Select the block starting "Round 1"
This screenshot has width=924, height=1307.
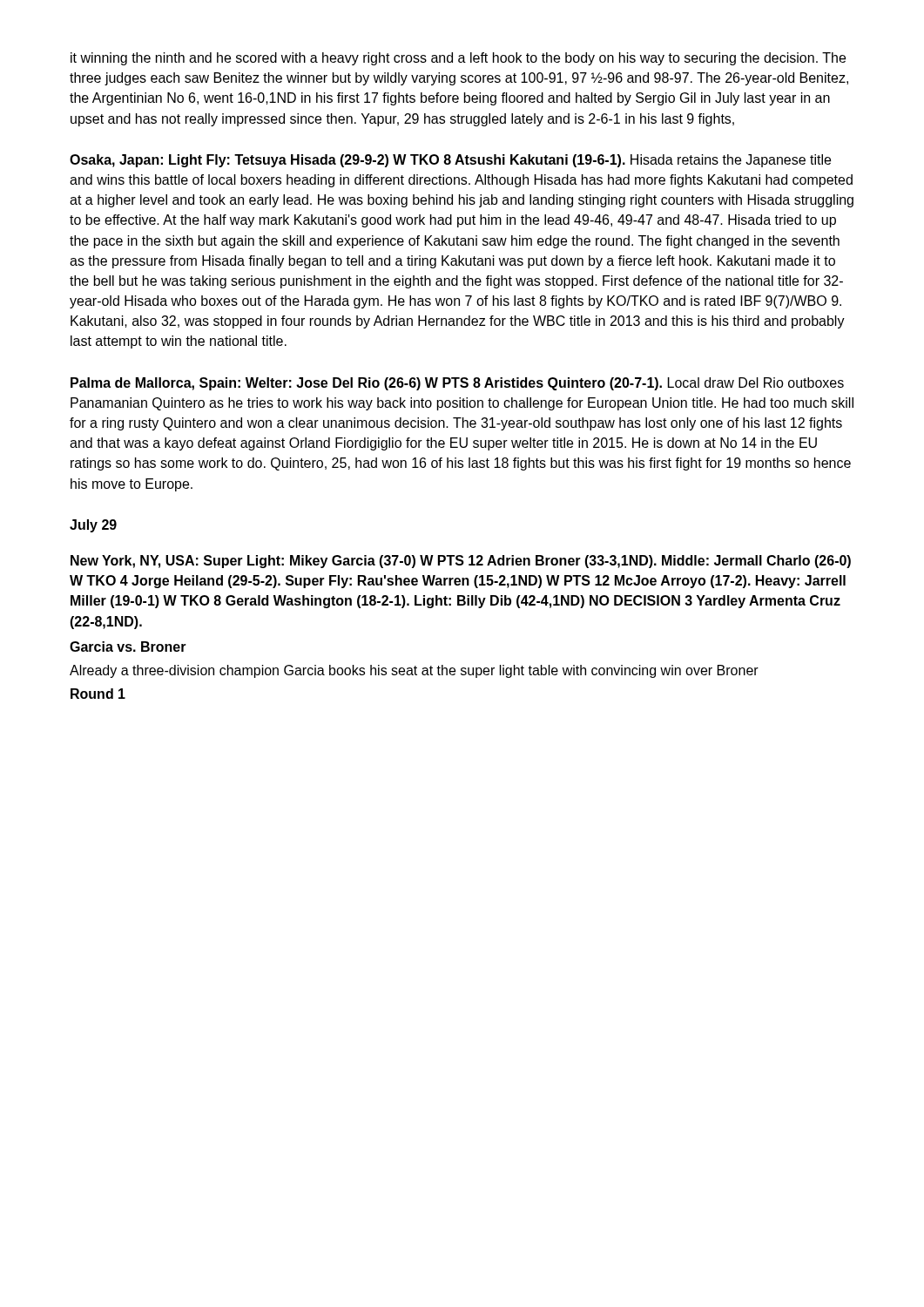click(98, 694)
